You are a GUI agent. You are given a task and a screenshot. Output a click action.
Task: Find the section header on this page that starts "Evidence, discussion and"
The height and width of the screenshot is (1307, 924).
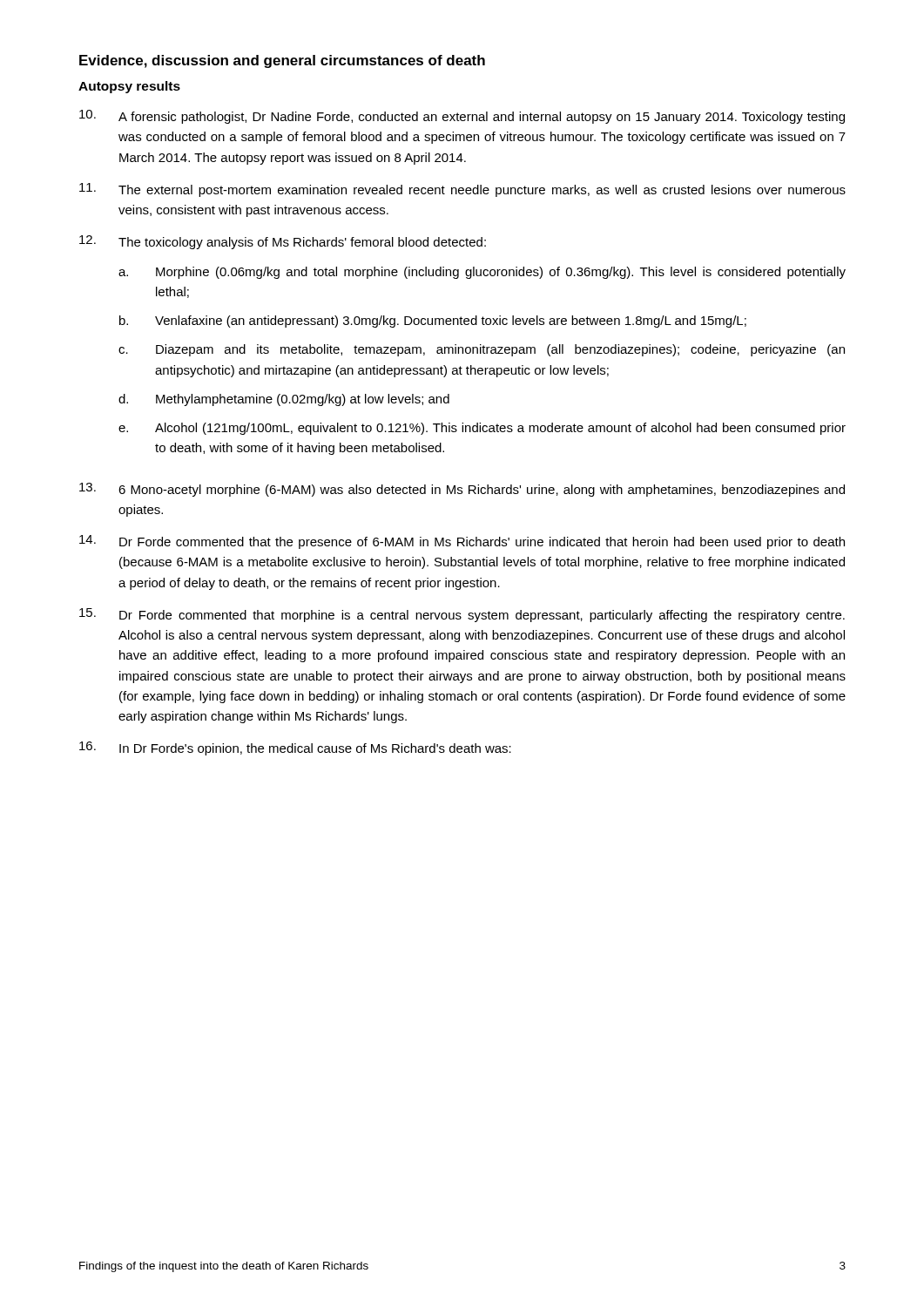click(x=282, y=61)
